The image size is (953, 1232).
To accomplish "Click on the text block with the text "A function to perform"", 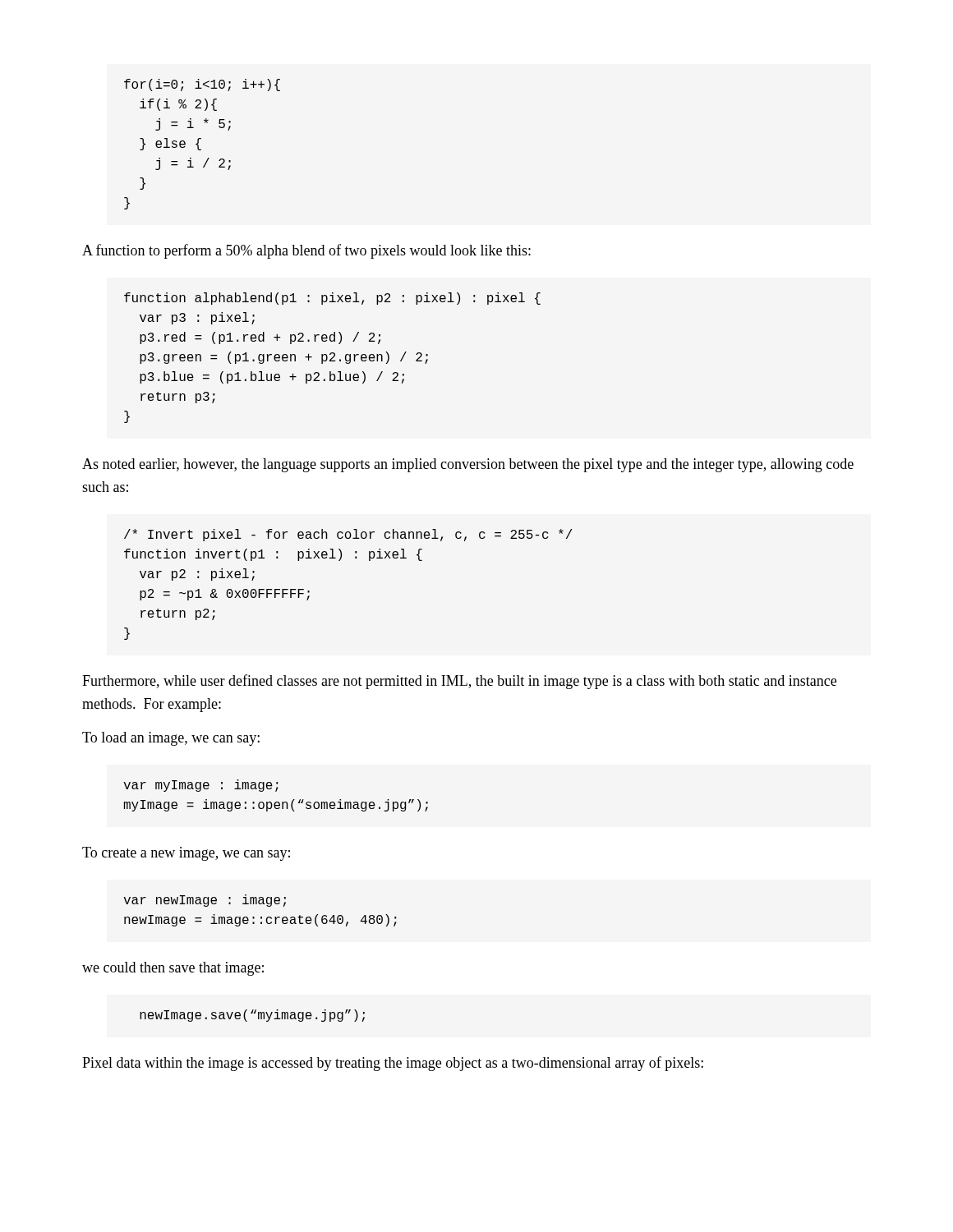I will [x=476, y=251].
